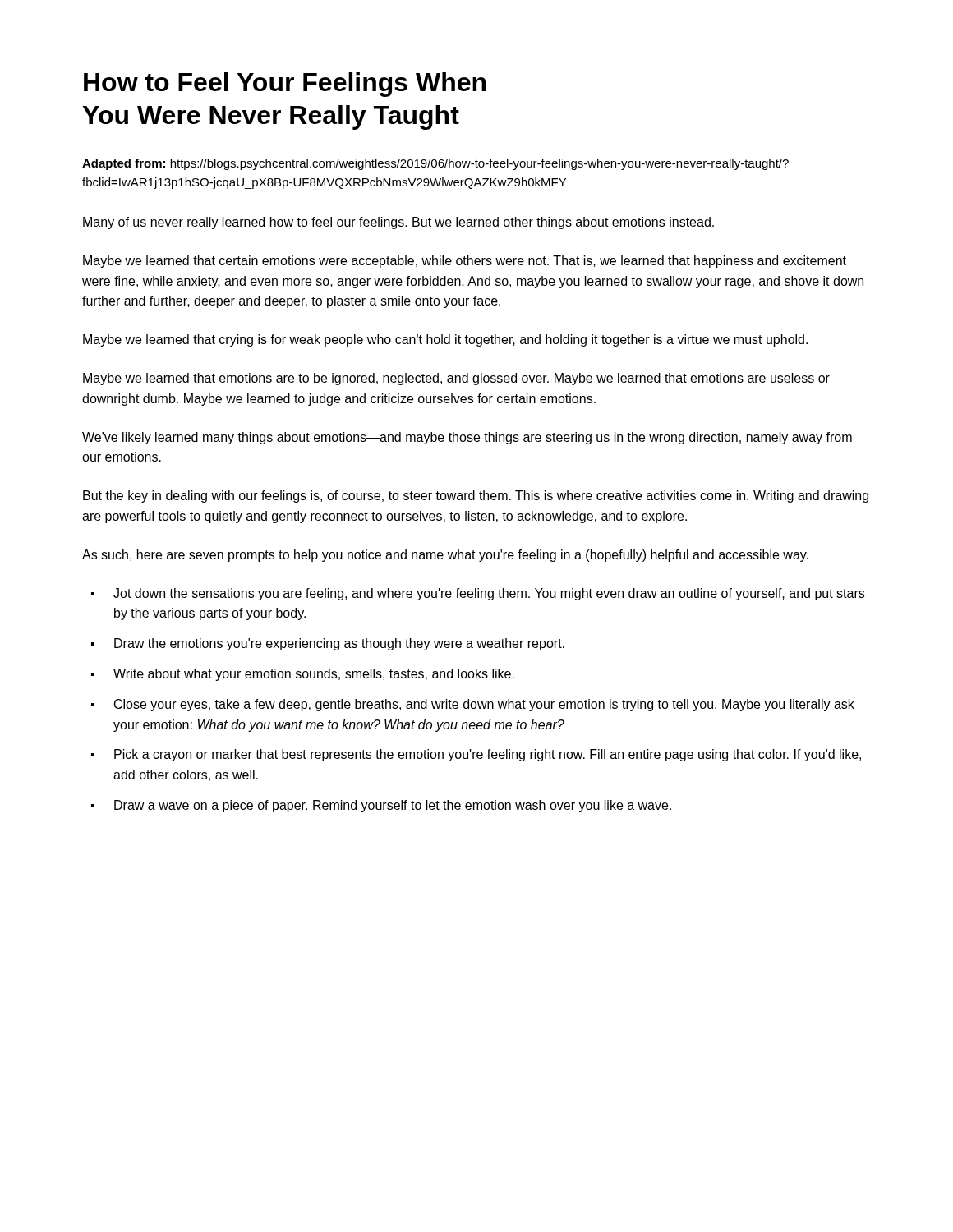Select the text starting "▪ Jot down the sensations"
The width and height of the screenshot is (953, 1232).
[481, 604]
